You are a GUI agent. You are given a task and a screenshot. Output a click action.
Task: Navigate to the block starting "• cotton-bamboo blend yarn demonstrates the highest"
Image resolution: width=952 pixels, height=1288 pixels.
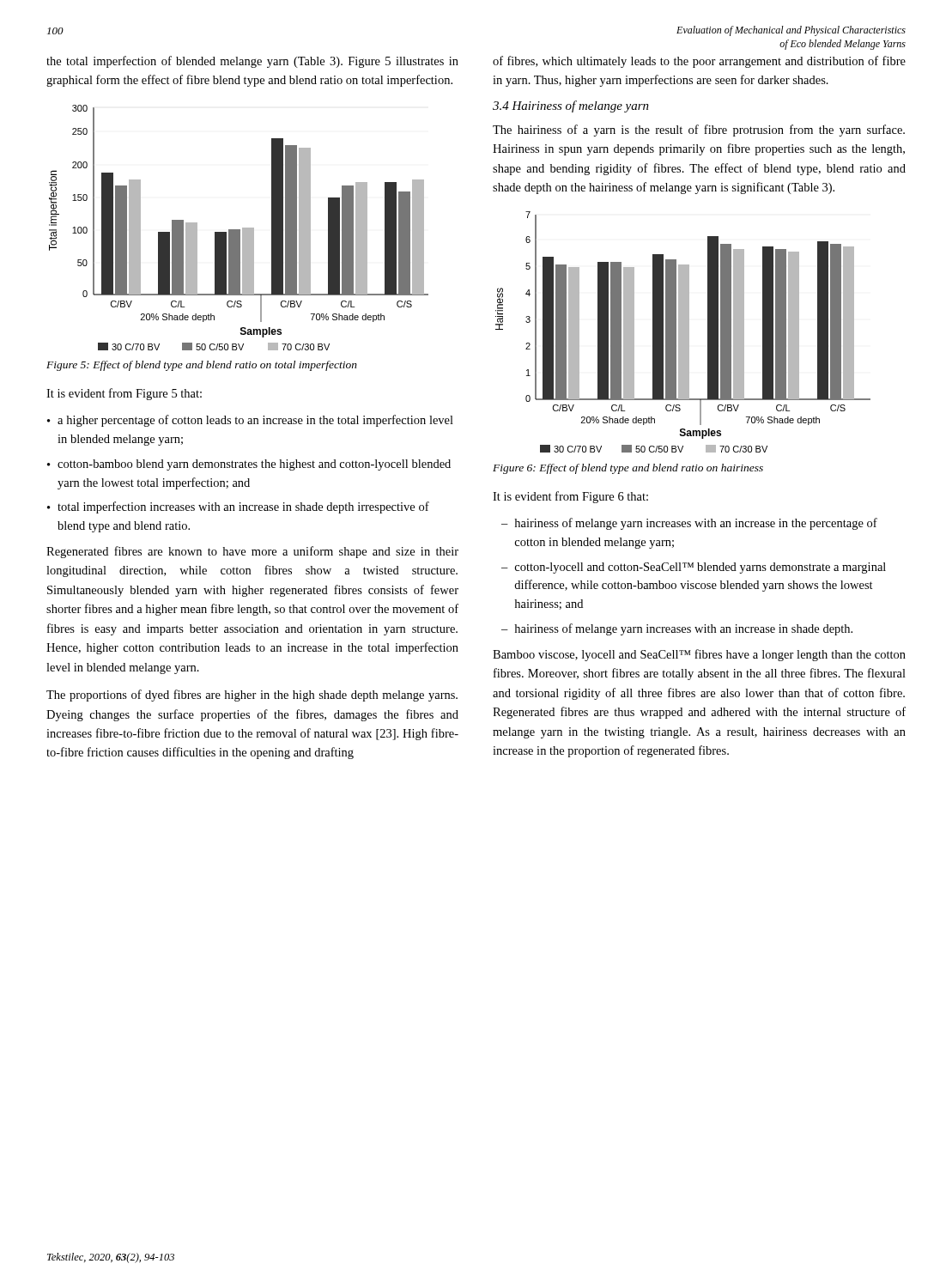252,474
